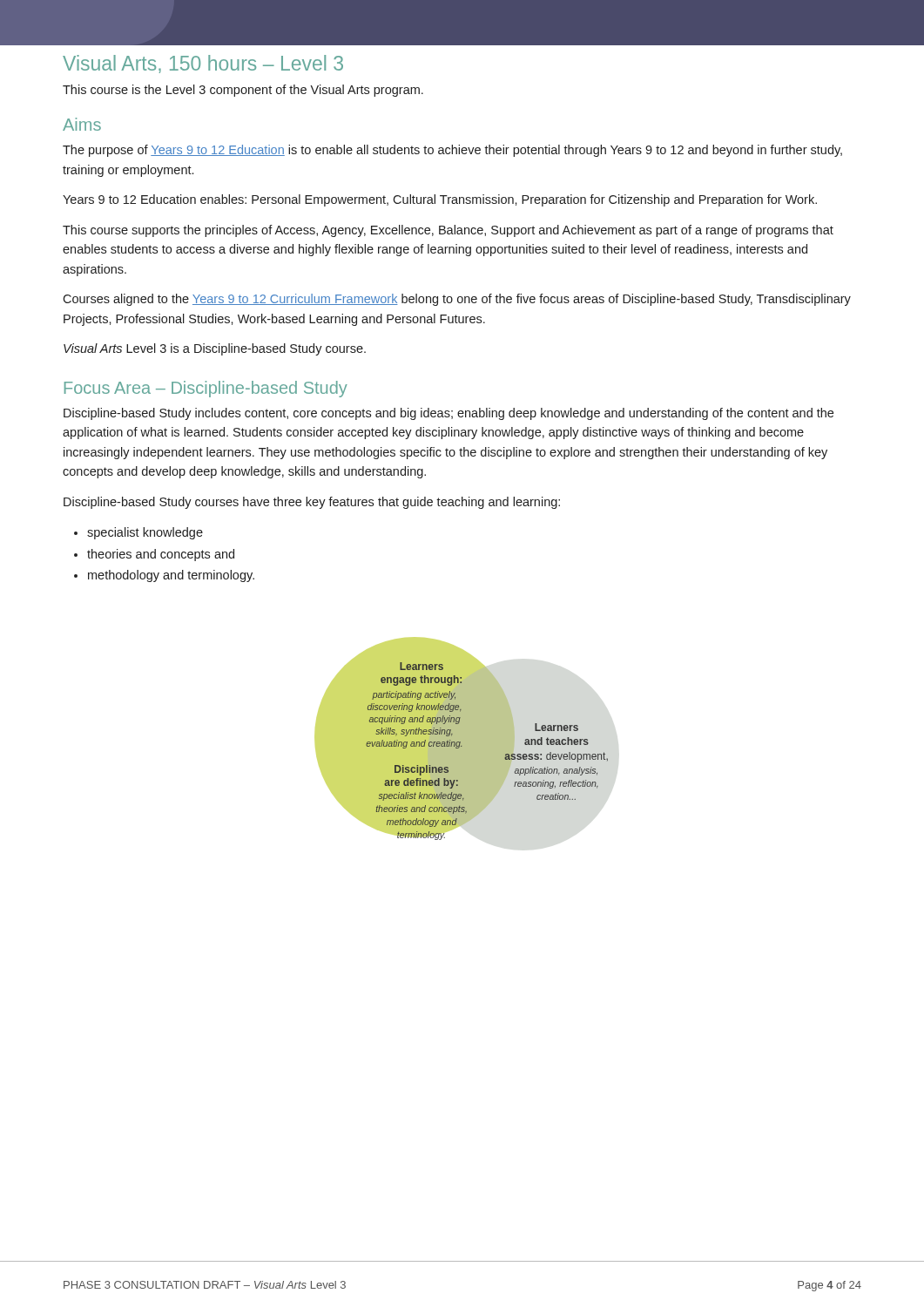Viewport: 924px width, 1307px height.
Task: Click where it says "specialist knowledge"
Action: pyautogui.click(x=145, y=532)
